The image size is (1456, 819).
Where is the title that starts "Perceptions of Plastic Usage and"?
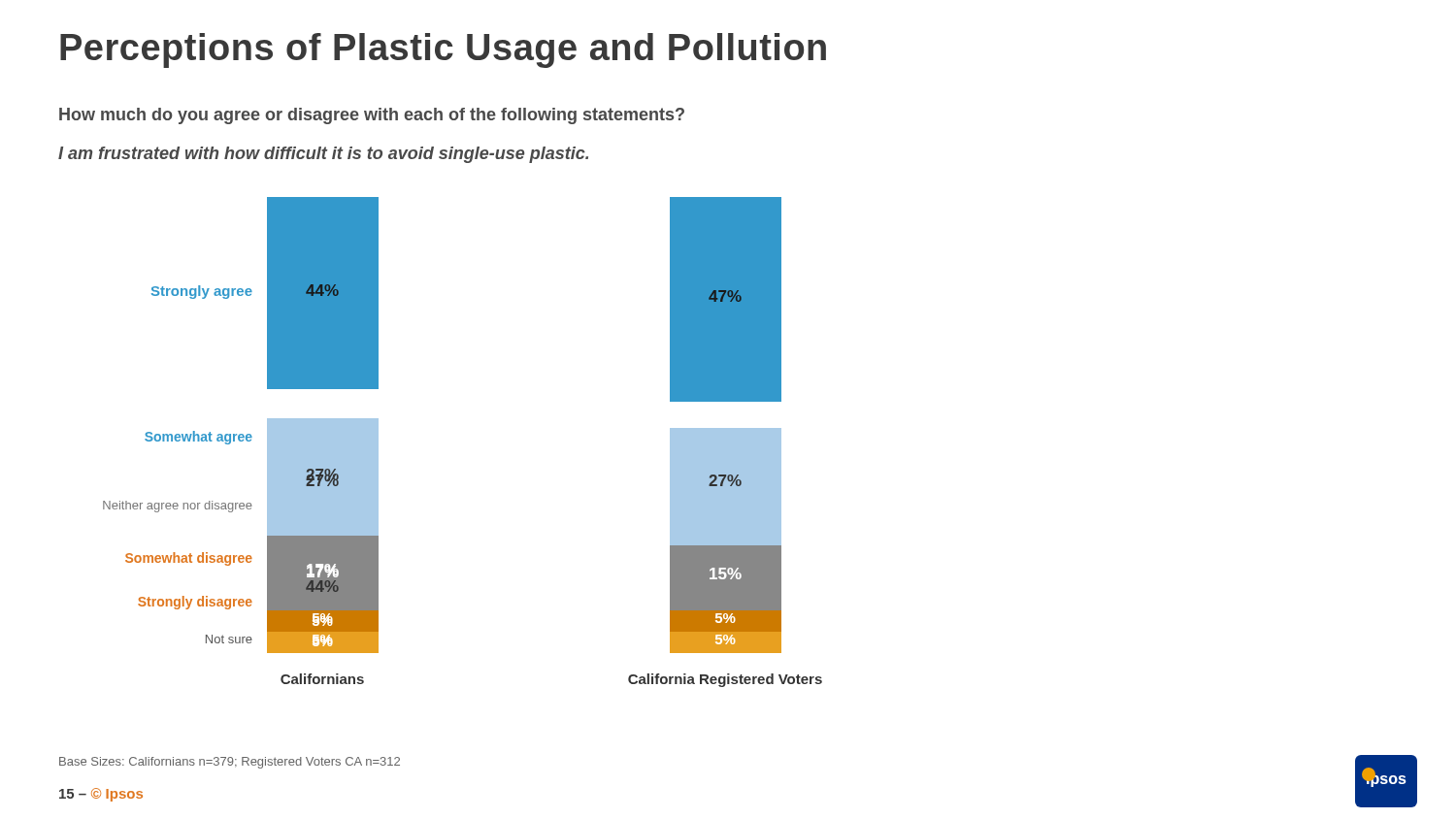click(x=443, y=48)
